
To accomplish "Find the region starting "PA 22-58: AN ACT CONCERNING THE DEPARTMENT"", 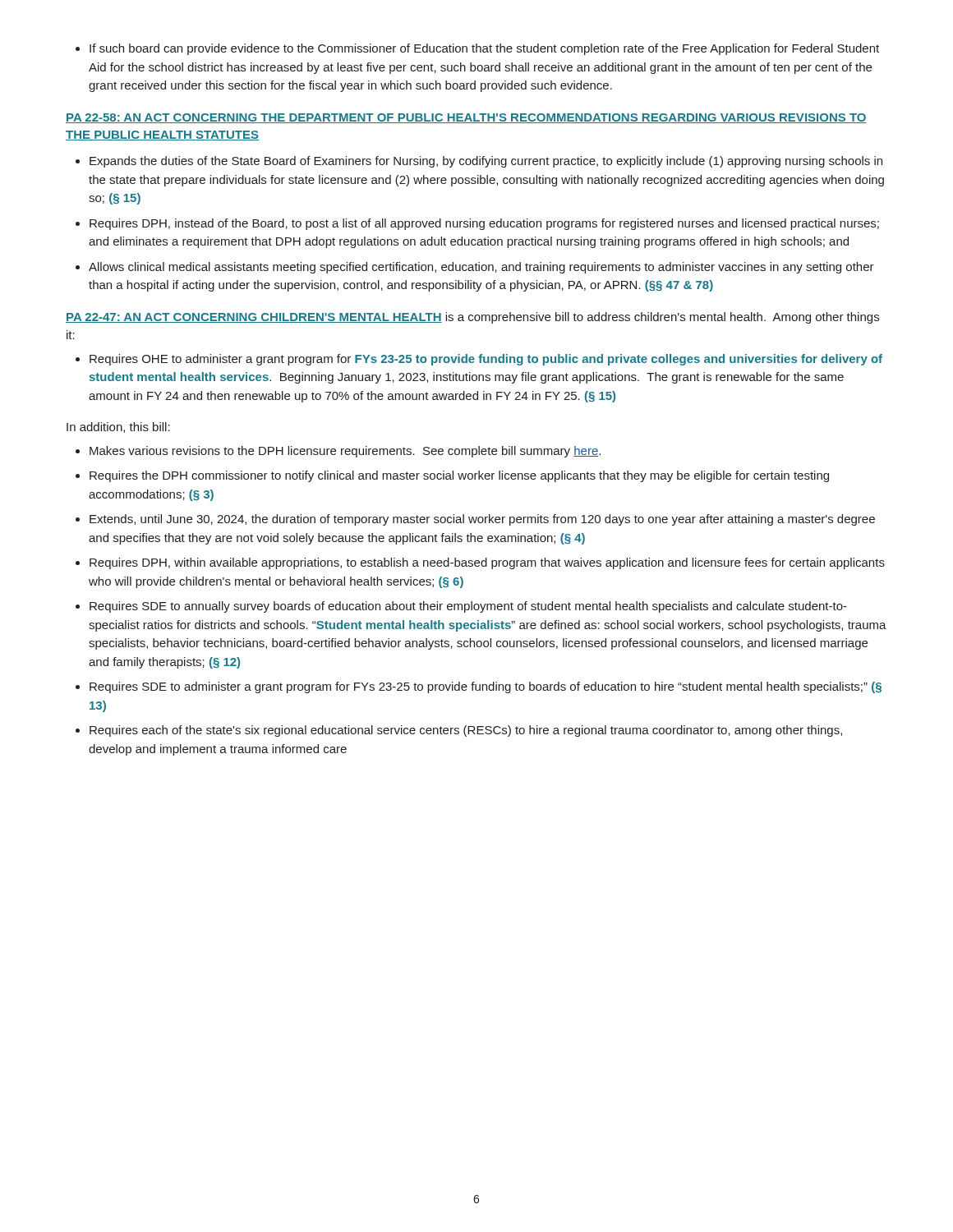I will [466, 126].
